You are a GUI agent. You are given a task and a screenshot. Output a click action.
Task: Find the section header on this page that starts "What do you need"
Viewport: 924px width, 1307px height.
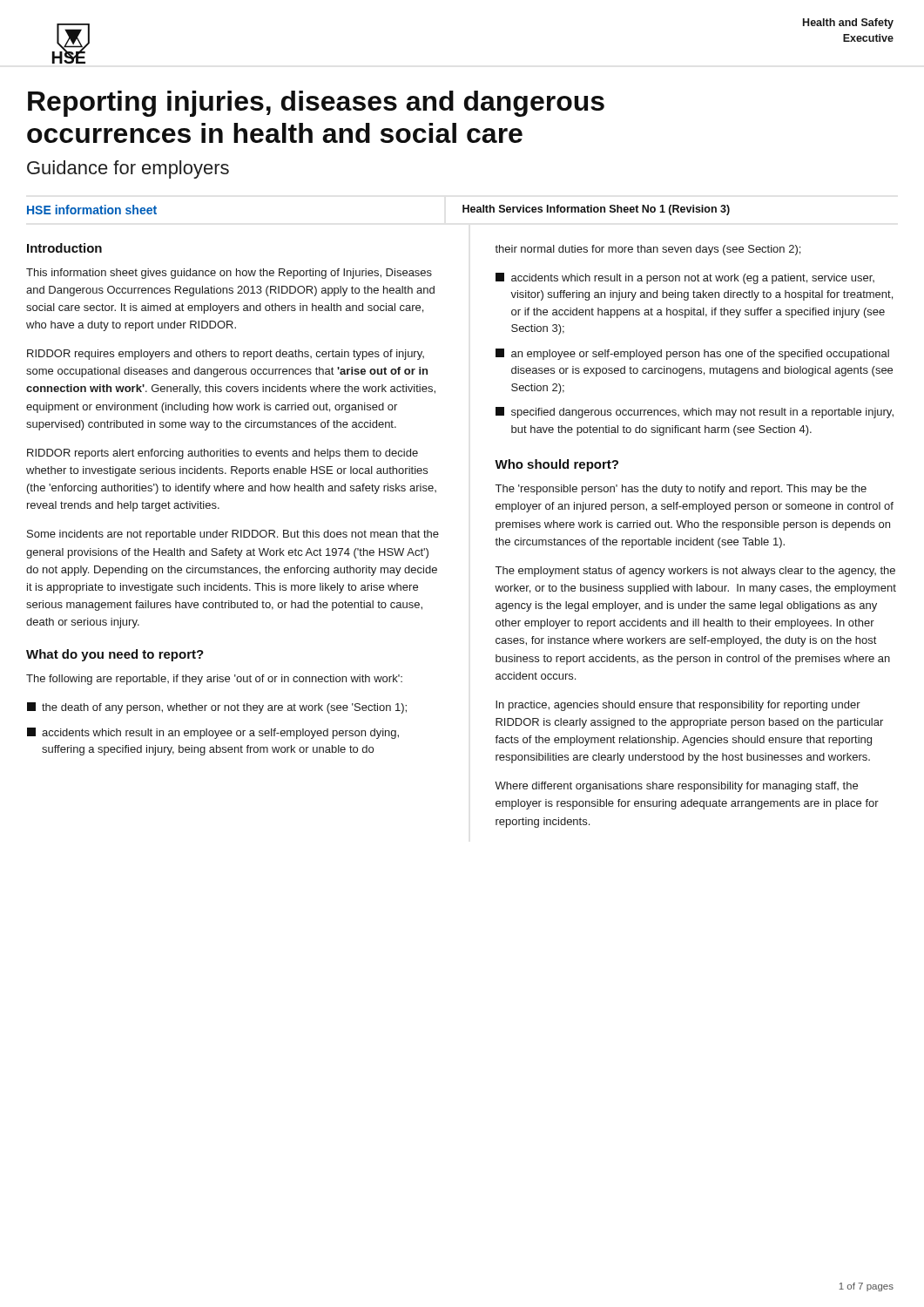coord(115,654)
